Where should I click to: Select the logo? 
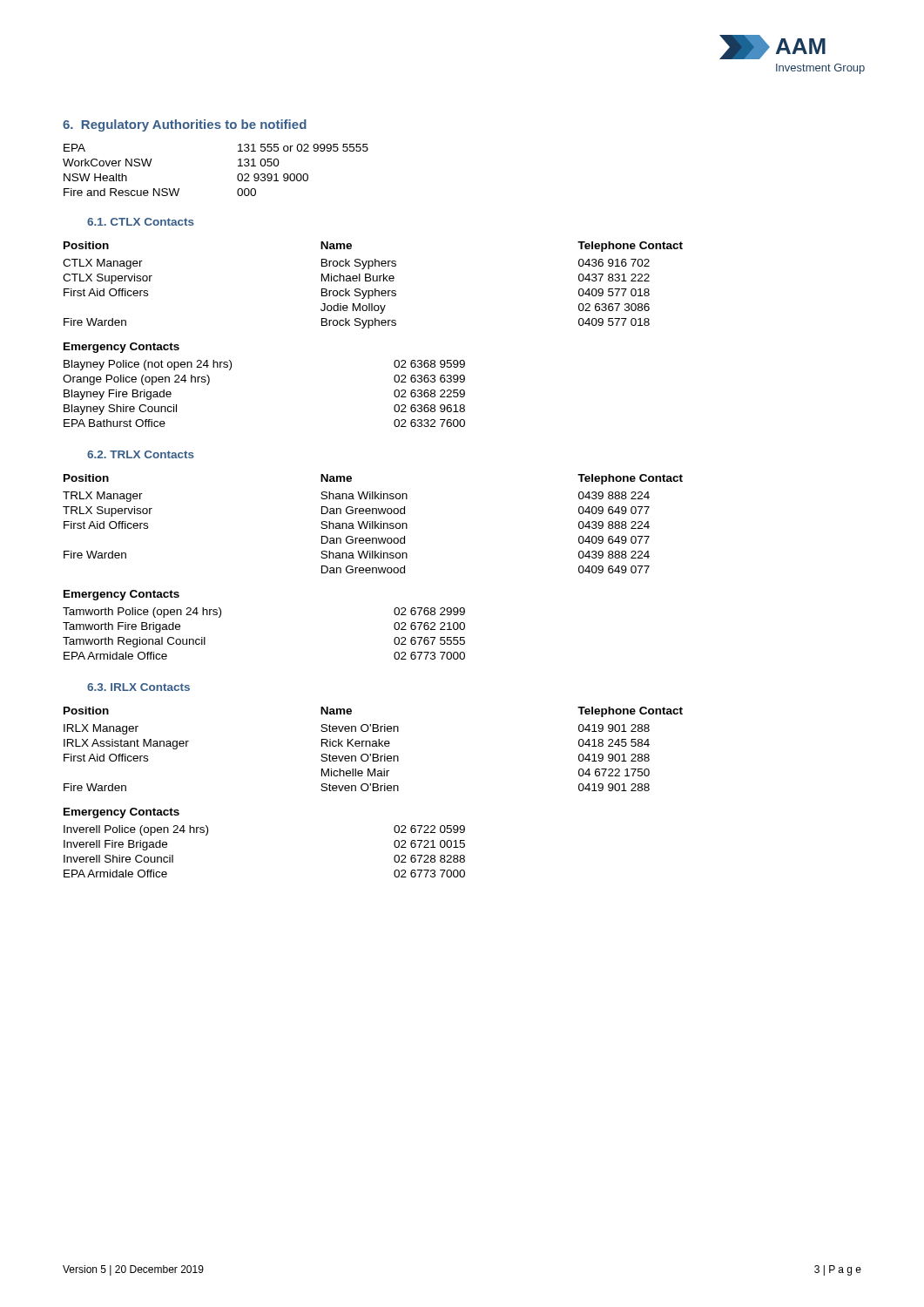tap(796, 56)
